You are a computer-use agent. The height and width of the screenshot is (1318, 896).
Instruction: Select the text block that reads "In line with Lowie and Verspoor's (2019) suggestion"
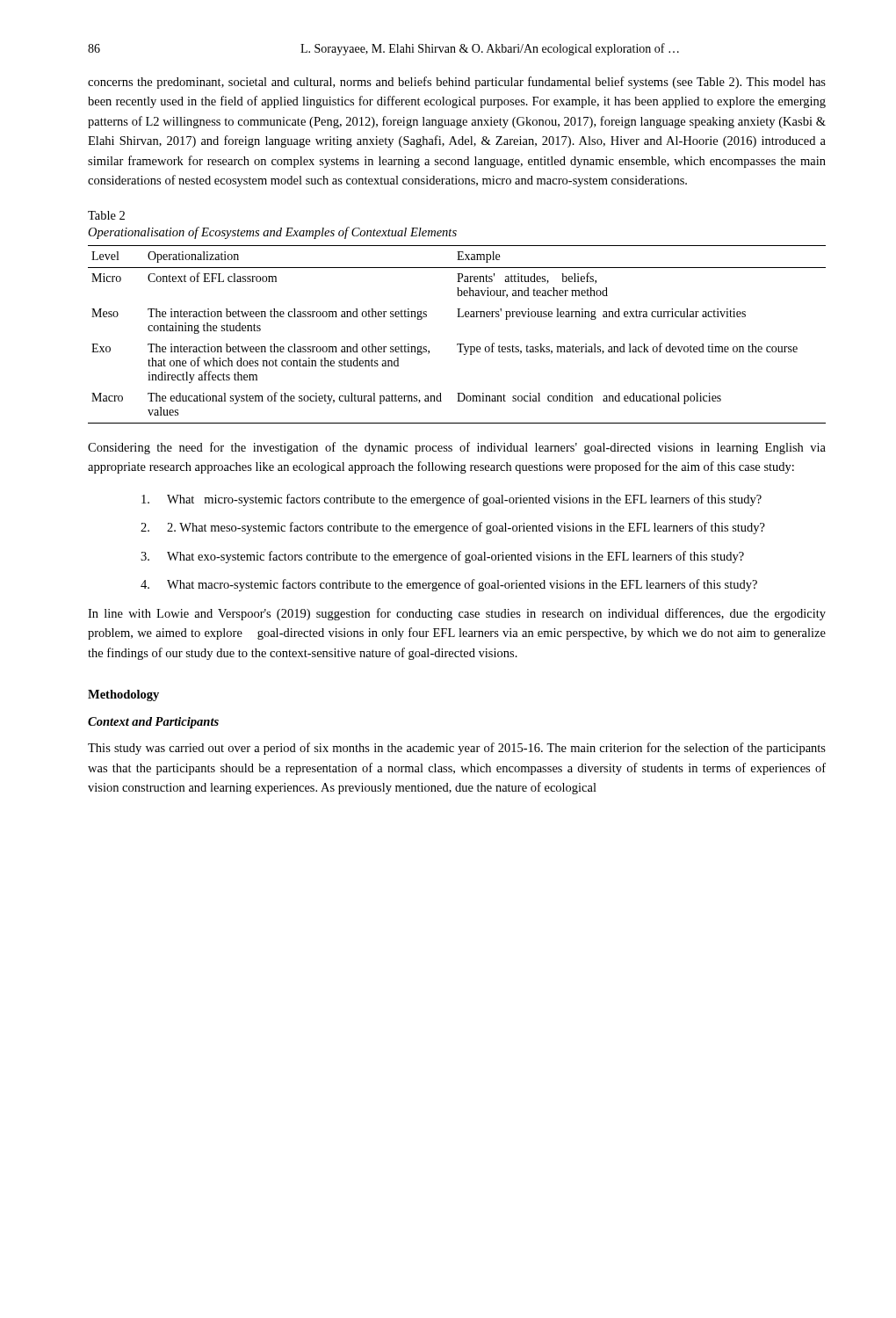pyautogui.click(x=457, y=633)
